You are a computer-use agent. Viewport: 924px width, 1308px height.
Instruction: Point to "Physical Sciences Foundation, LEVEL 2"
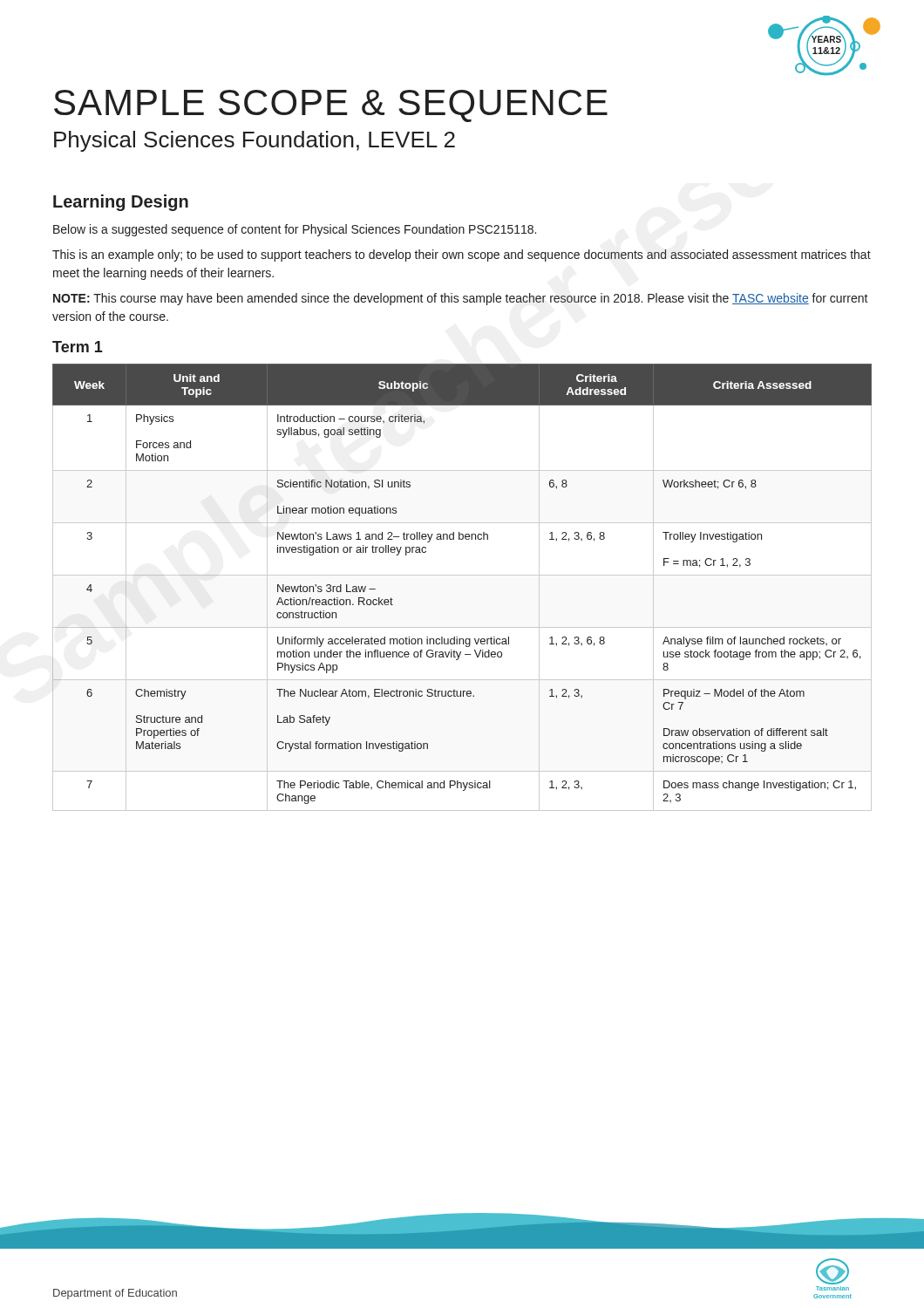click(254, 140)
